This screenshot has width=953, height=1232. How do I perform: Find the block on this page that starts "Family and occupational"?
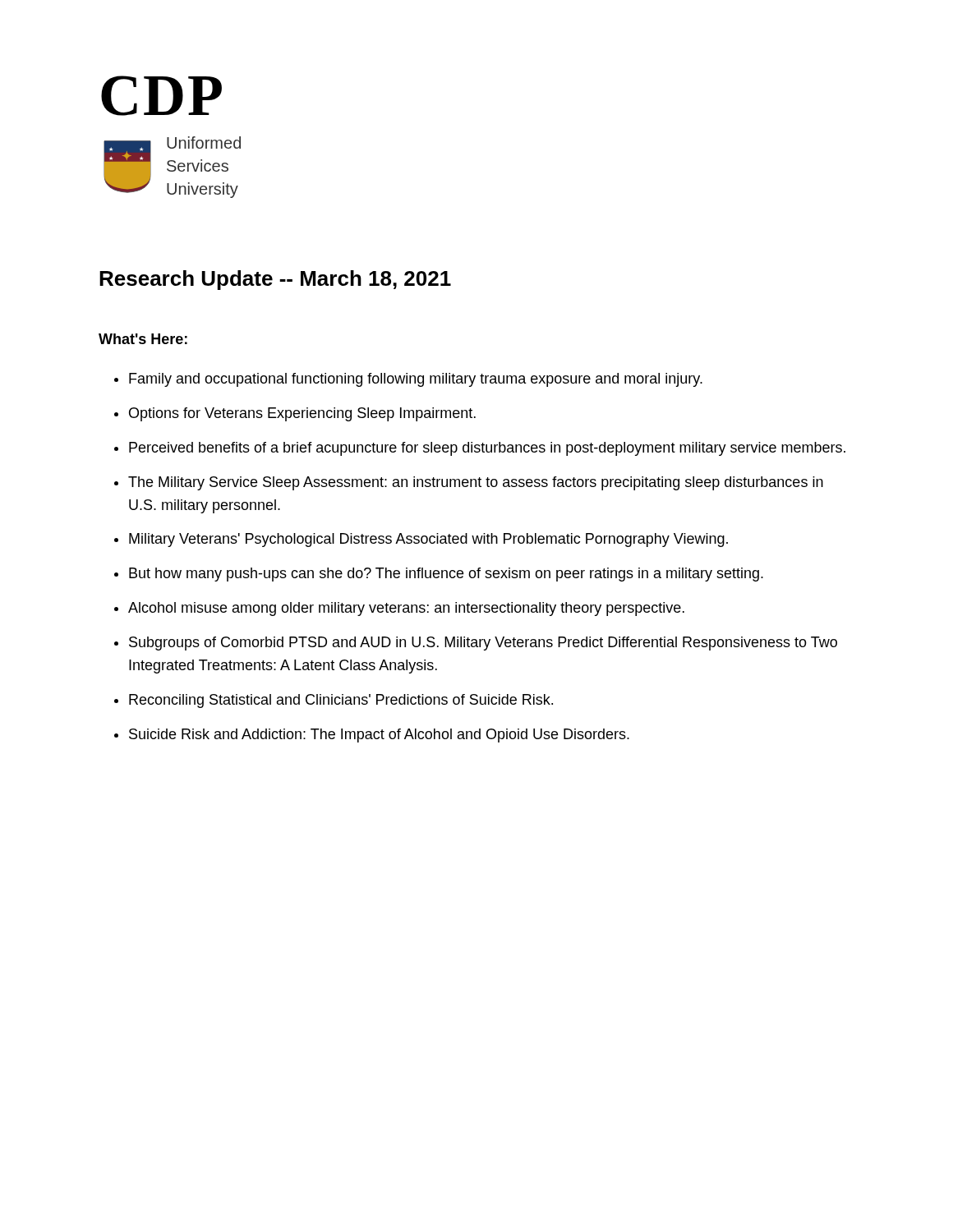416,379
